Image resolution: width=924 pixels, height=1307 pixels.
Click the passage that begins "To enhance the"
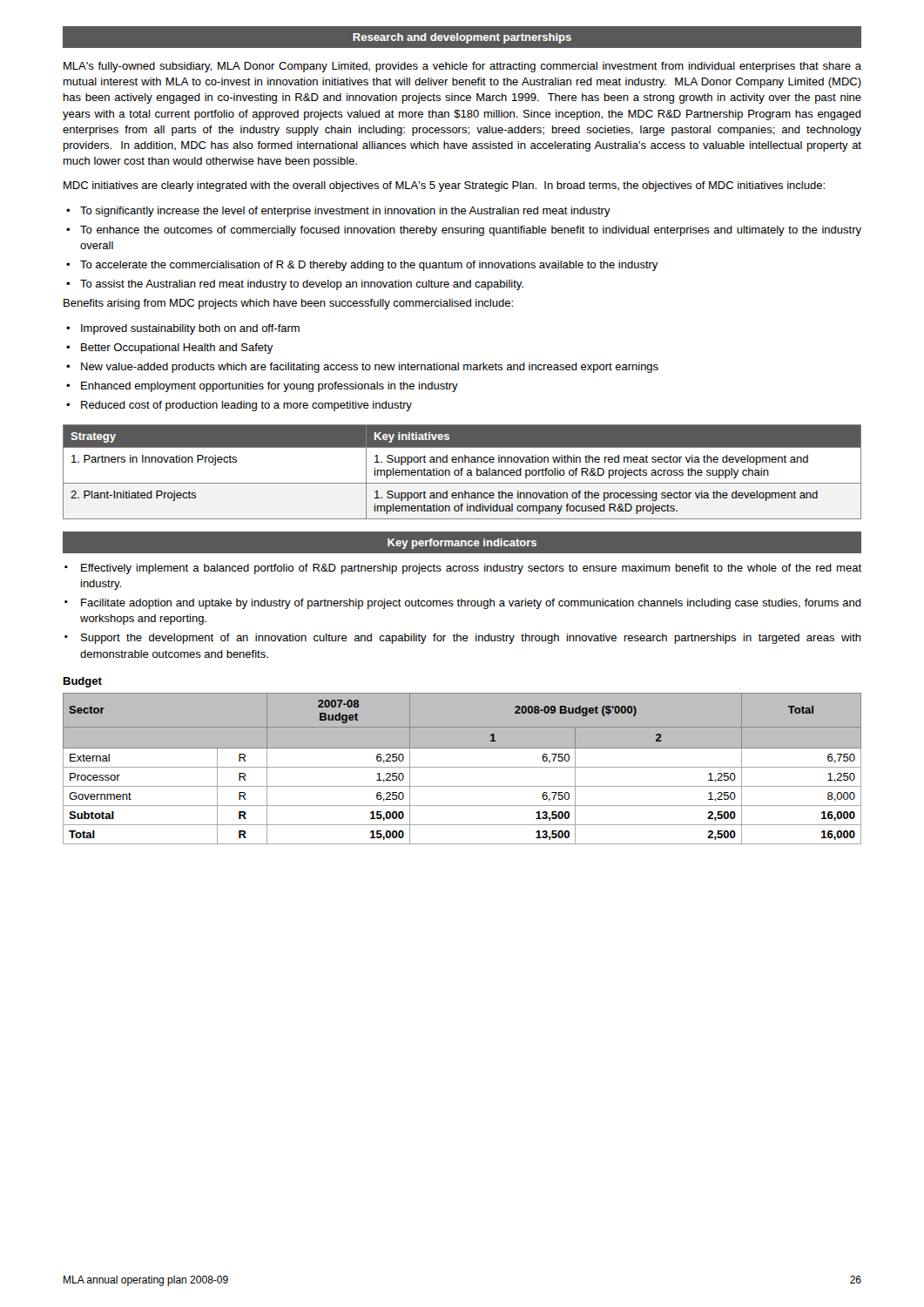[x=471, y=237]
